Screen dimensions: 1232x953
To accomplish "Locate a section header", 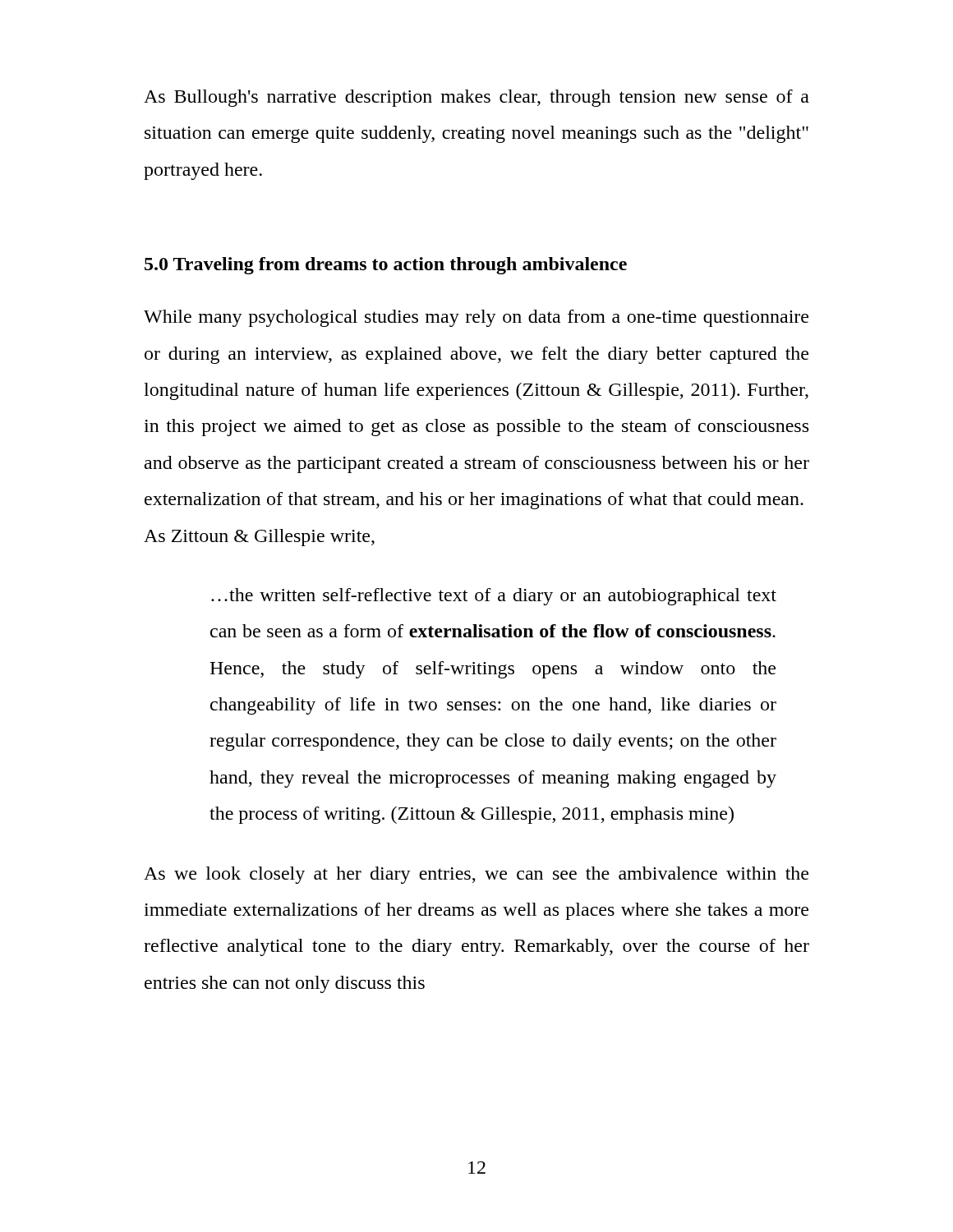I will click(x=385, y=264).
